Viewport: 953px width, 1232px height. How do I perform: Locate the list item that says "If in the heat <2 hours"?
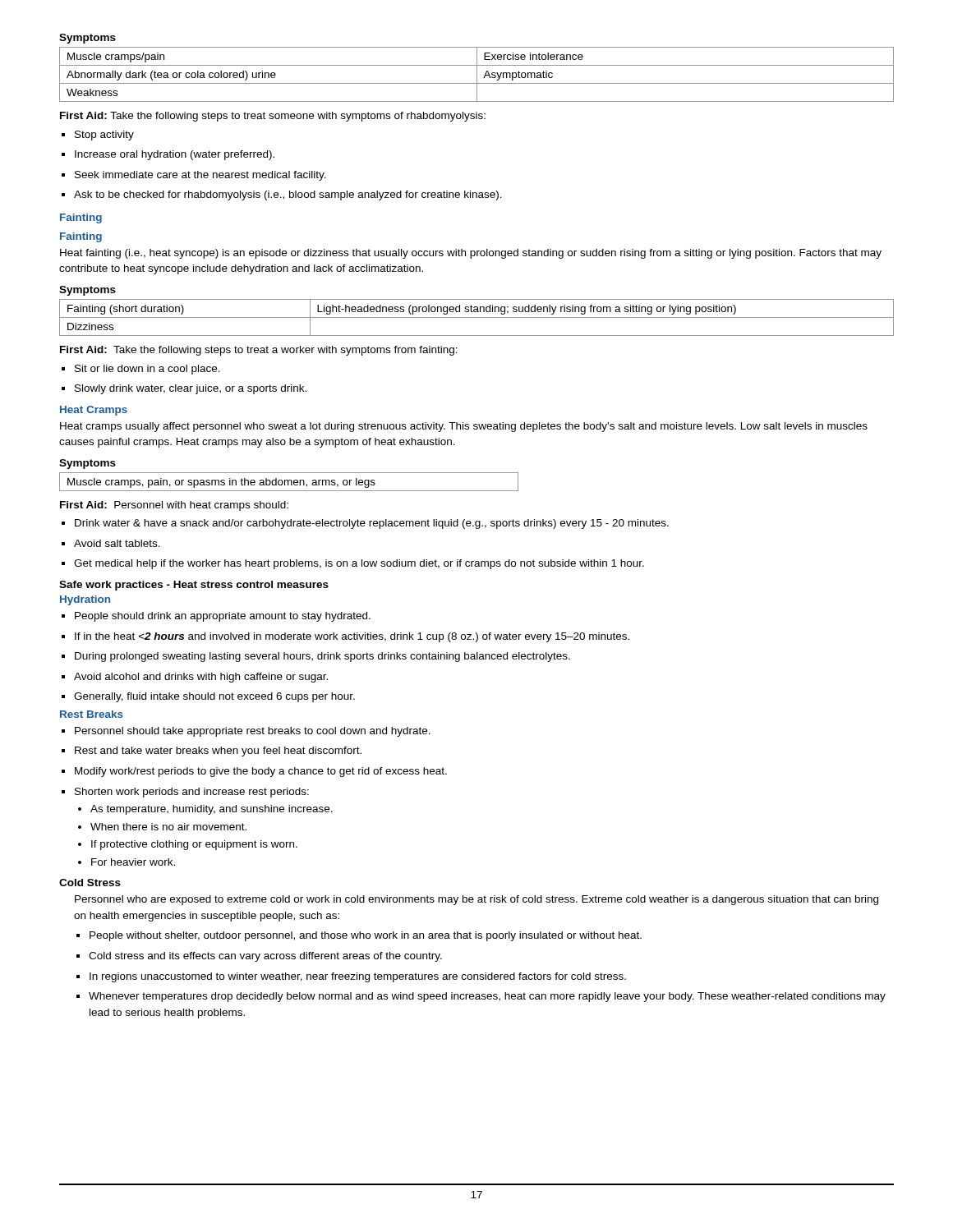click(x=484, y=636)
